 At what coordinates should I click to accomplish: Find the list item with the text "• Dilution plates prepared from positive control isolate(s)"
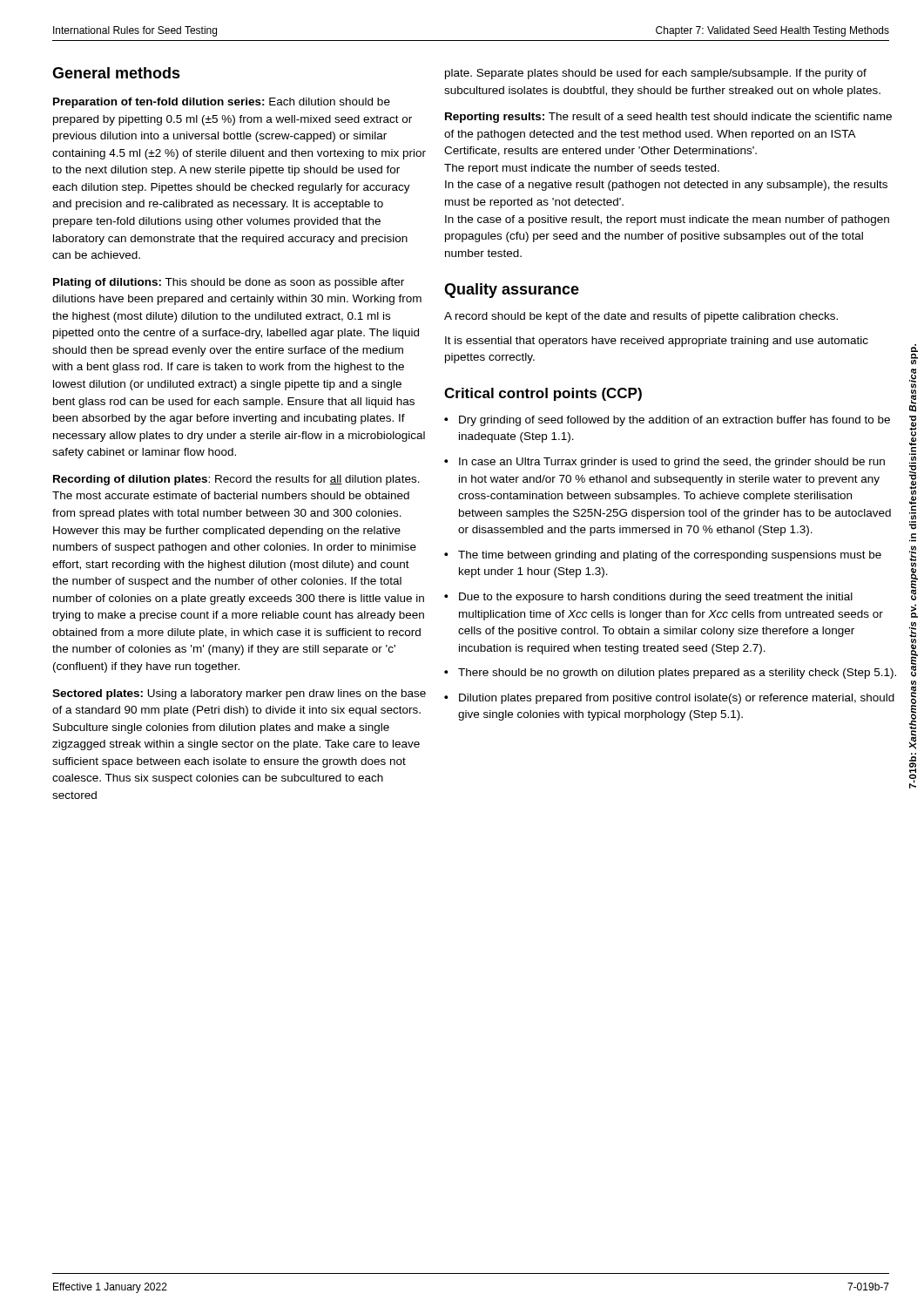(x=669, y=705)
